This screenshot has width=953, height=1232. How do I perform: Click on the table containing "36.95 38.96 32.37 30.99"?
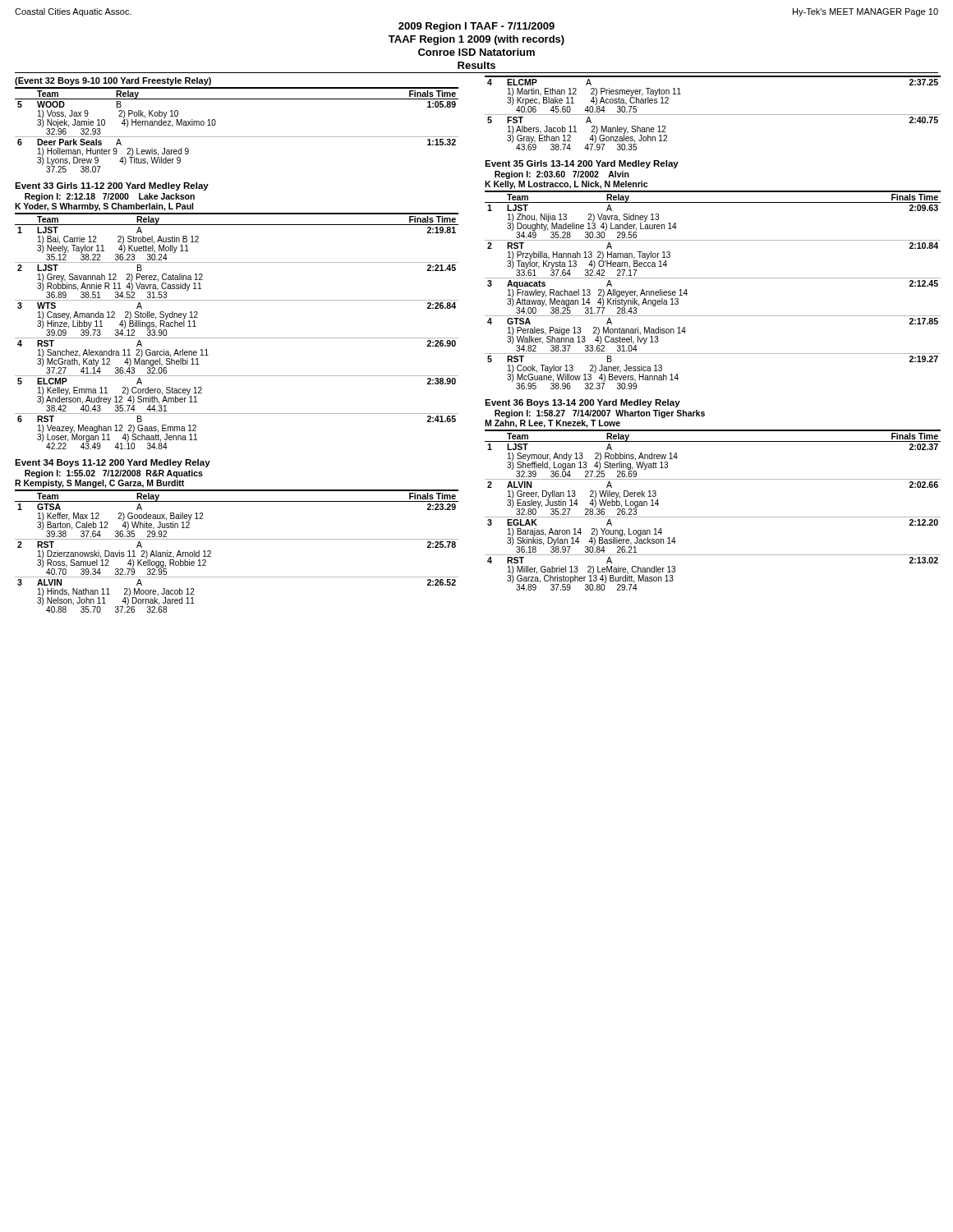click(x=713, y=291)
